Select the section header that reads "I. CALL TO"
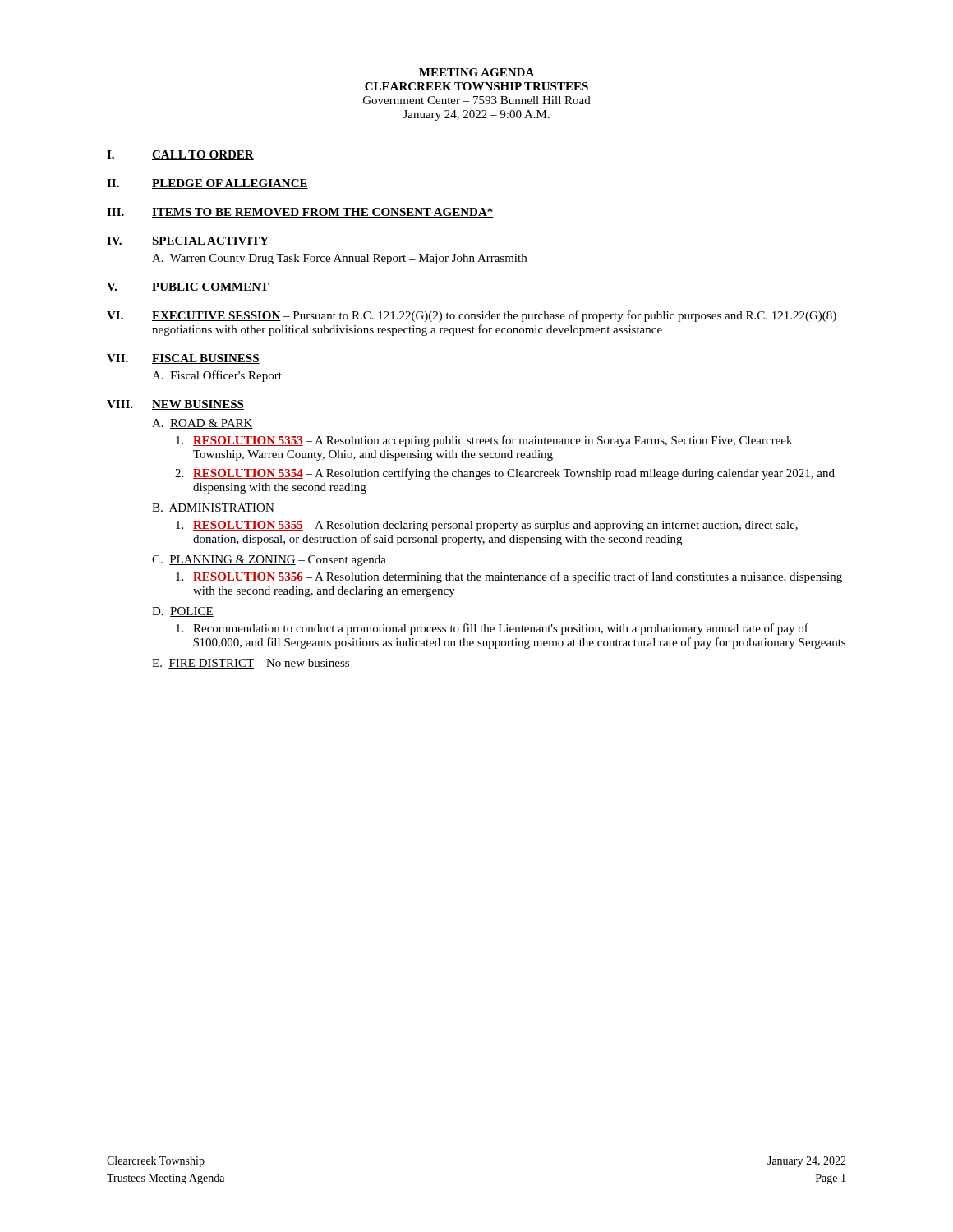 (180, 155)
